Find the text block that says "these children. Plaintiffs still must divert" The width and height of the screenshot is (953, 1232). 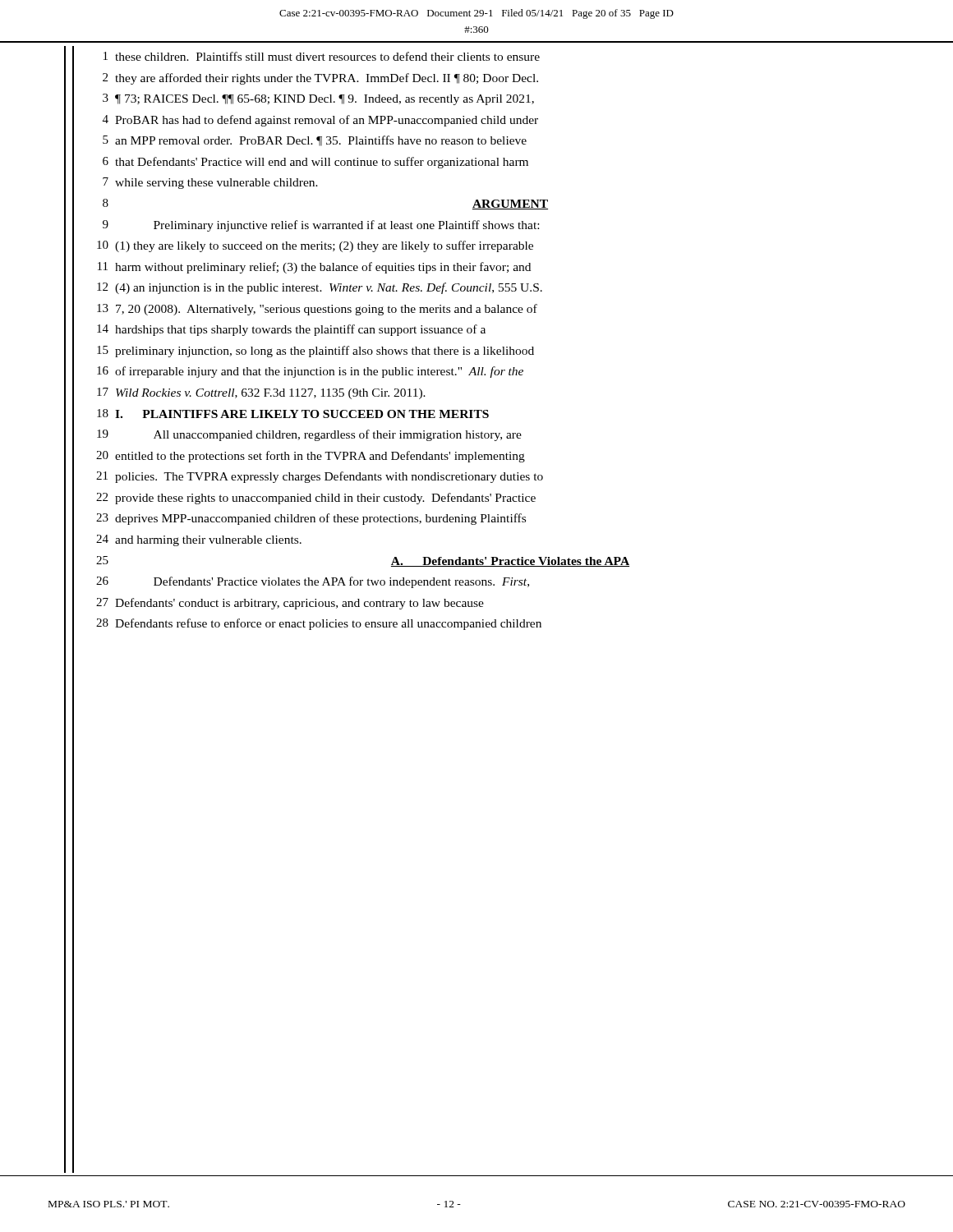327,56
